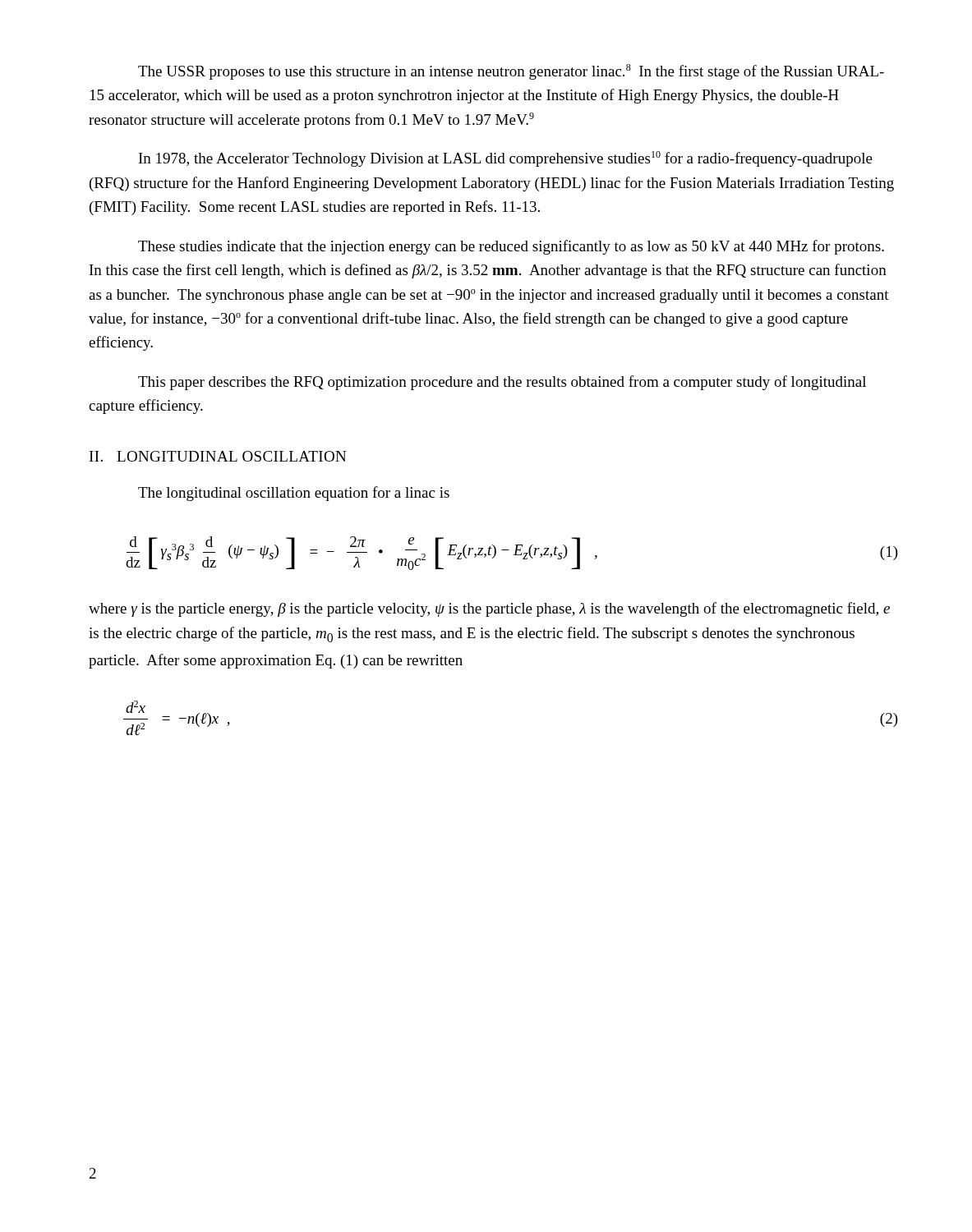Point to the block beginning "This paper describes the RFQ optimization procedure and"
Viewport: 972px width, 1232px height.
[478, 393]
